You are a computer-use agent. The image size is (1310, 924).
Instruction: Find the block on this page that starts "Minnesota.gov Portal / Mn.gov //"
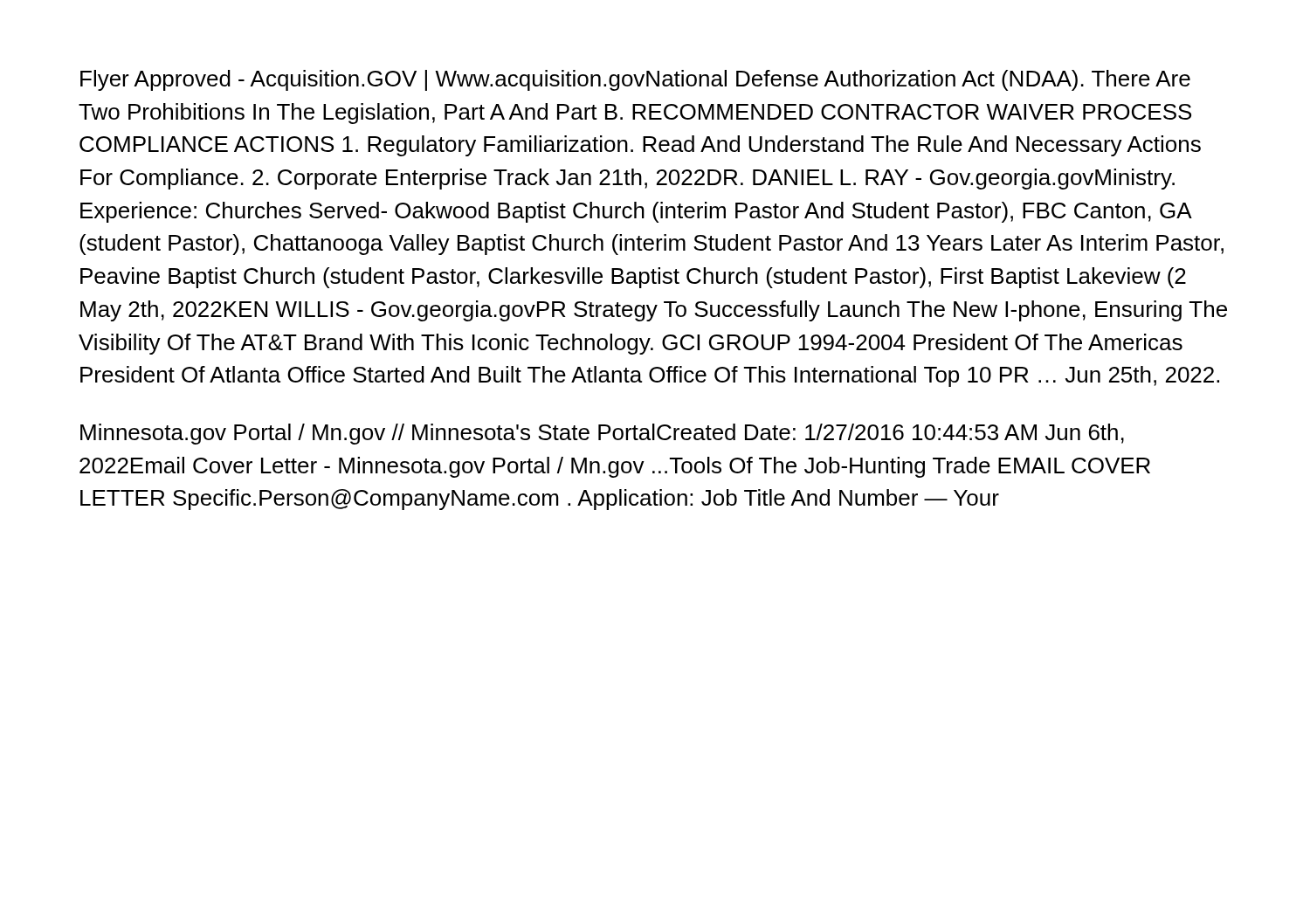click(x=615, y=465)
